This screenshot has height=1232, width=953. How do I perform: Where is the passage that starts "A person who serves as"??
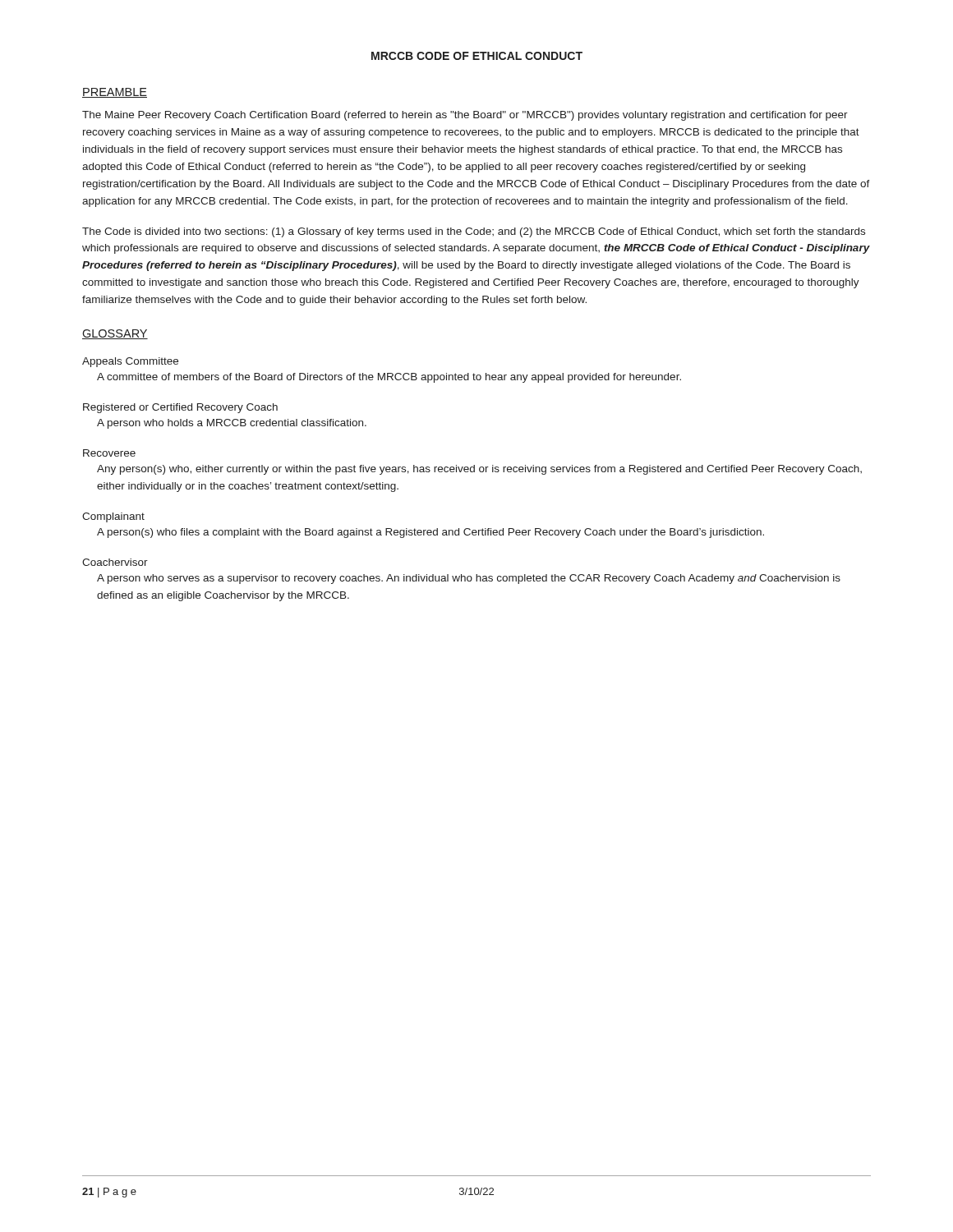(x=469, y=586)
